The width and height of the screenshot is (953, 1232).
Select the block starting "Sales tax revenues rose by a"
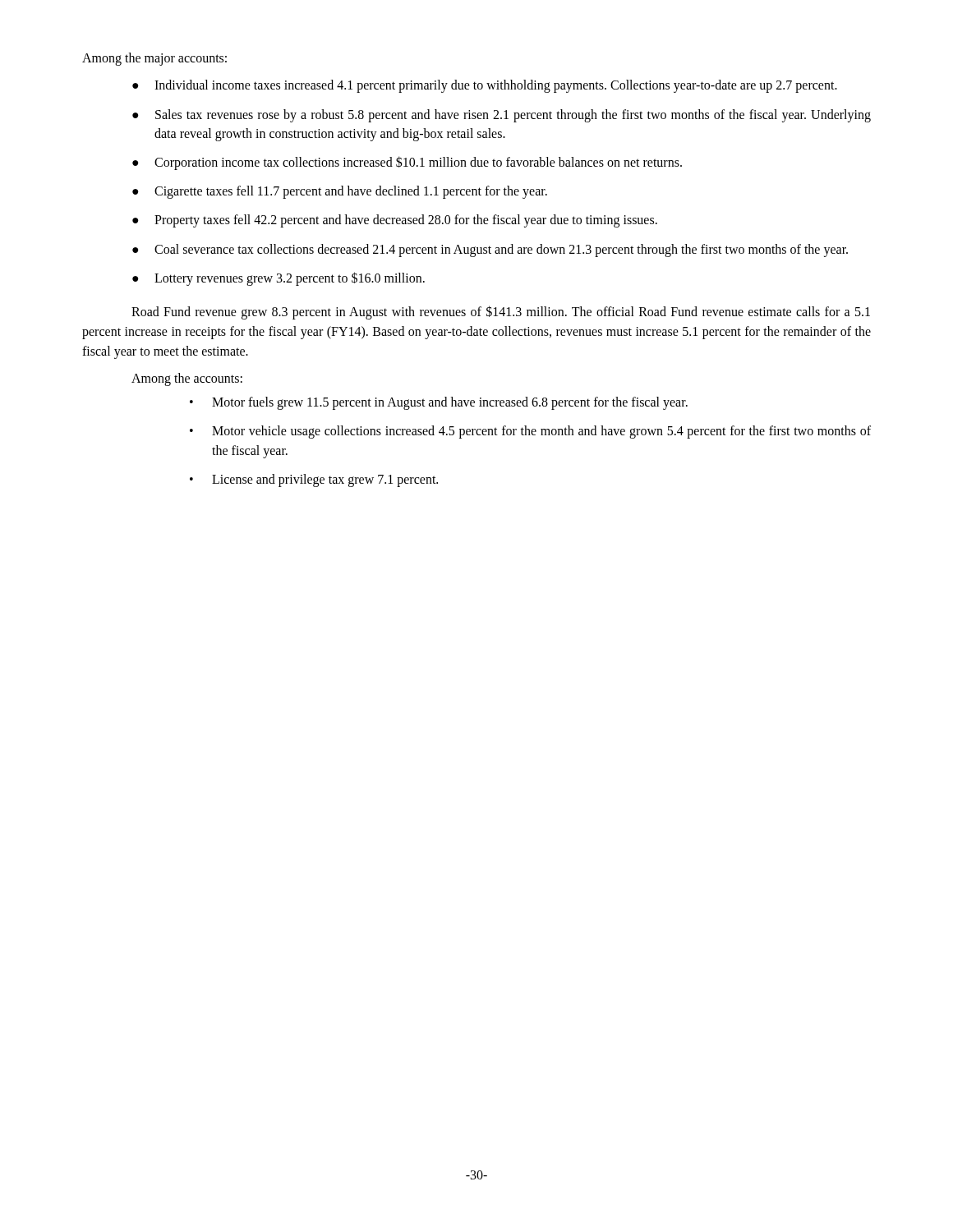point(513,124)
